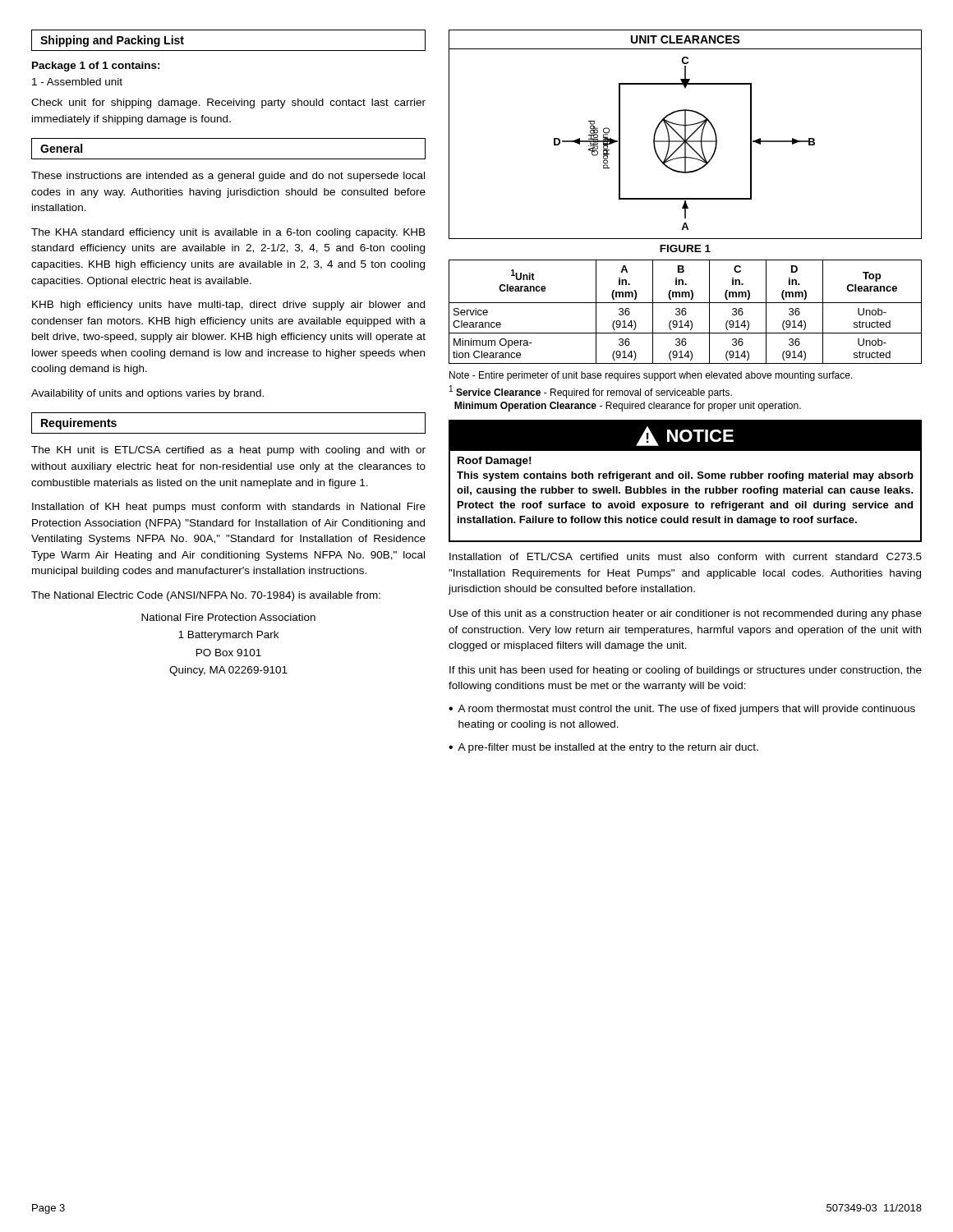The width and height of the screenshot is (953, 1232).
Task: Find "FIGURE 1" on this page
Action: (x=685, y=248)
